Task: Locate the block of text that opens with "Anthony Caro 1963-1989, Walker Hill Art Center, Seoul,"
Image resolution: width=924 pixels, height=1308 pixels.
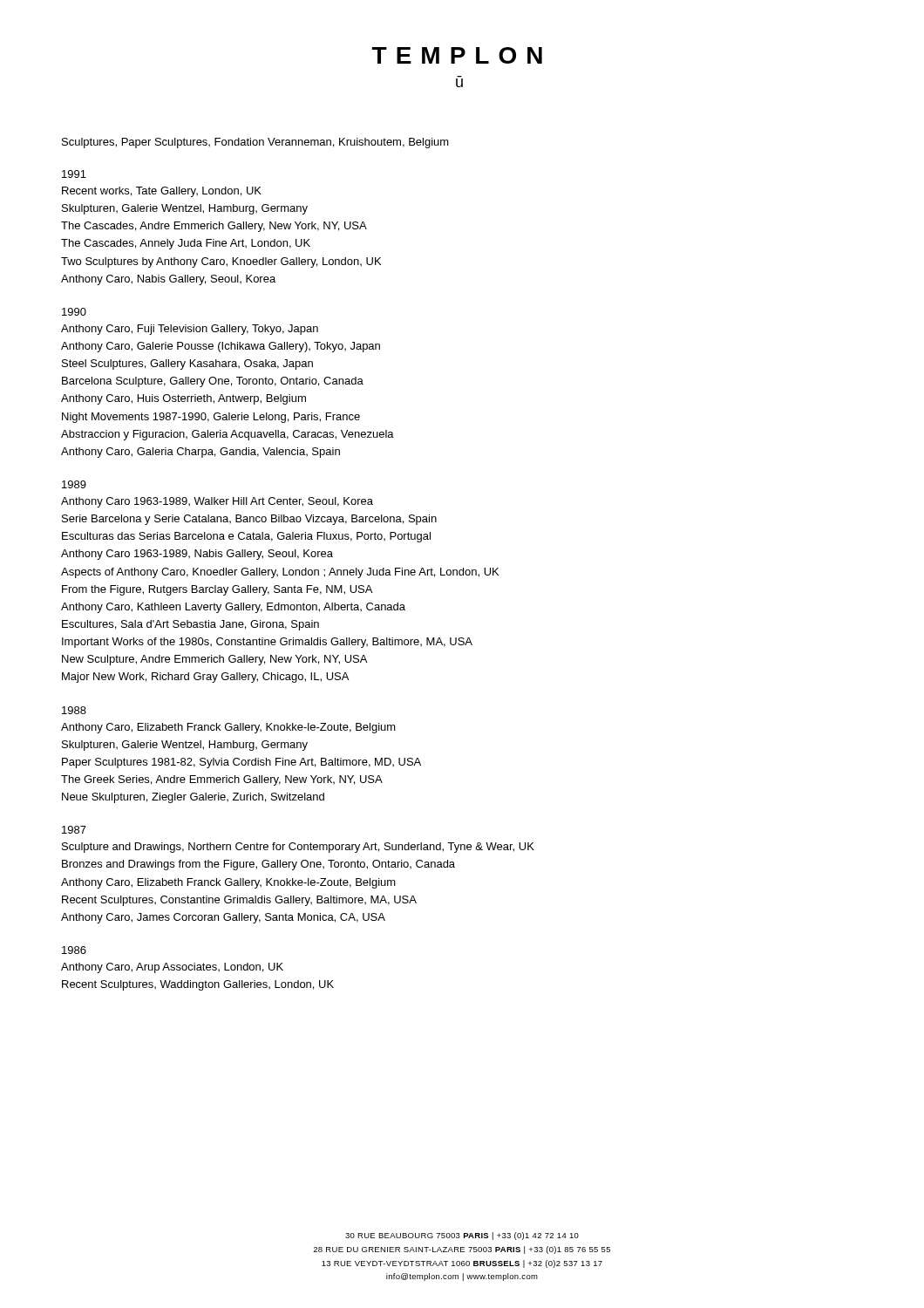Action: click(217, 501)
